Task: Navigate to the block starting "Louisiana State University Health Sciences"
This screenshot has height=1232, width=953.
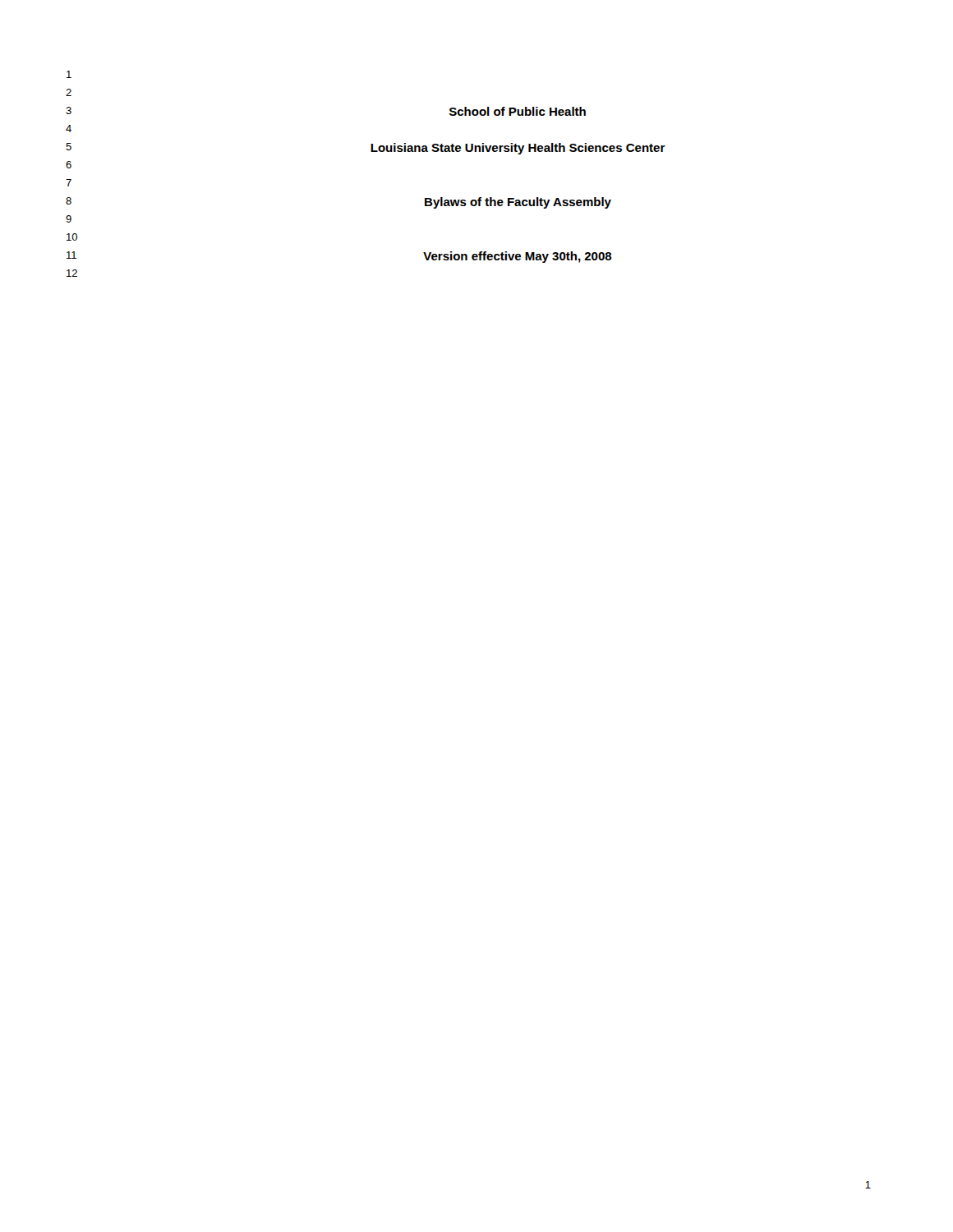Action: pyautogui.click(x=518, y=147)
